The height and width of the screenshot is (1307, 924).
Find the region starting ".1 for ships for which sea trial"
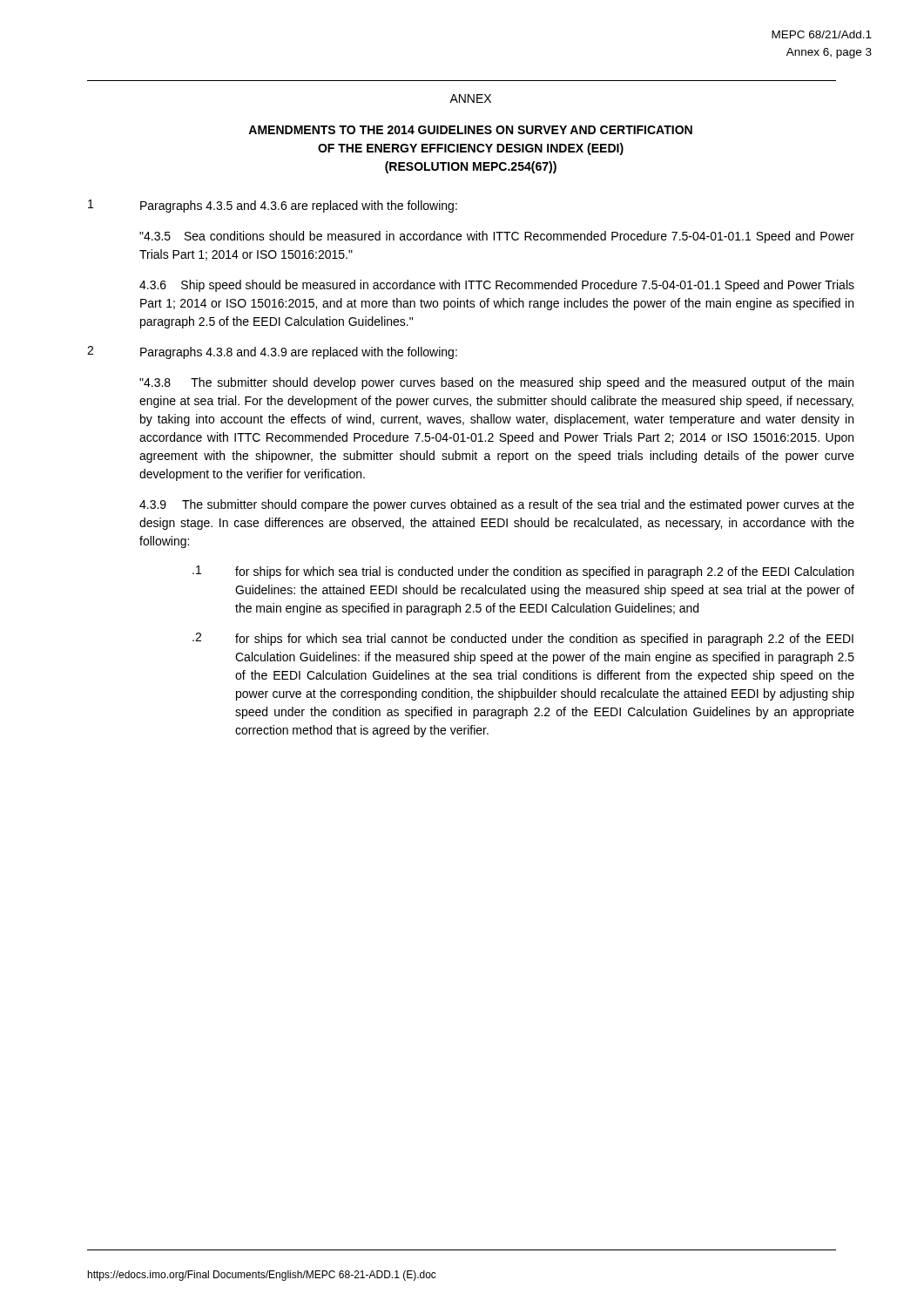coord(523,590)
